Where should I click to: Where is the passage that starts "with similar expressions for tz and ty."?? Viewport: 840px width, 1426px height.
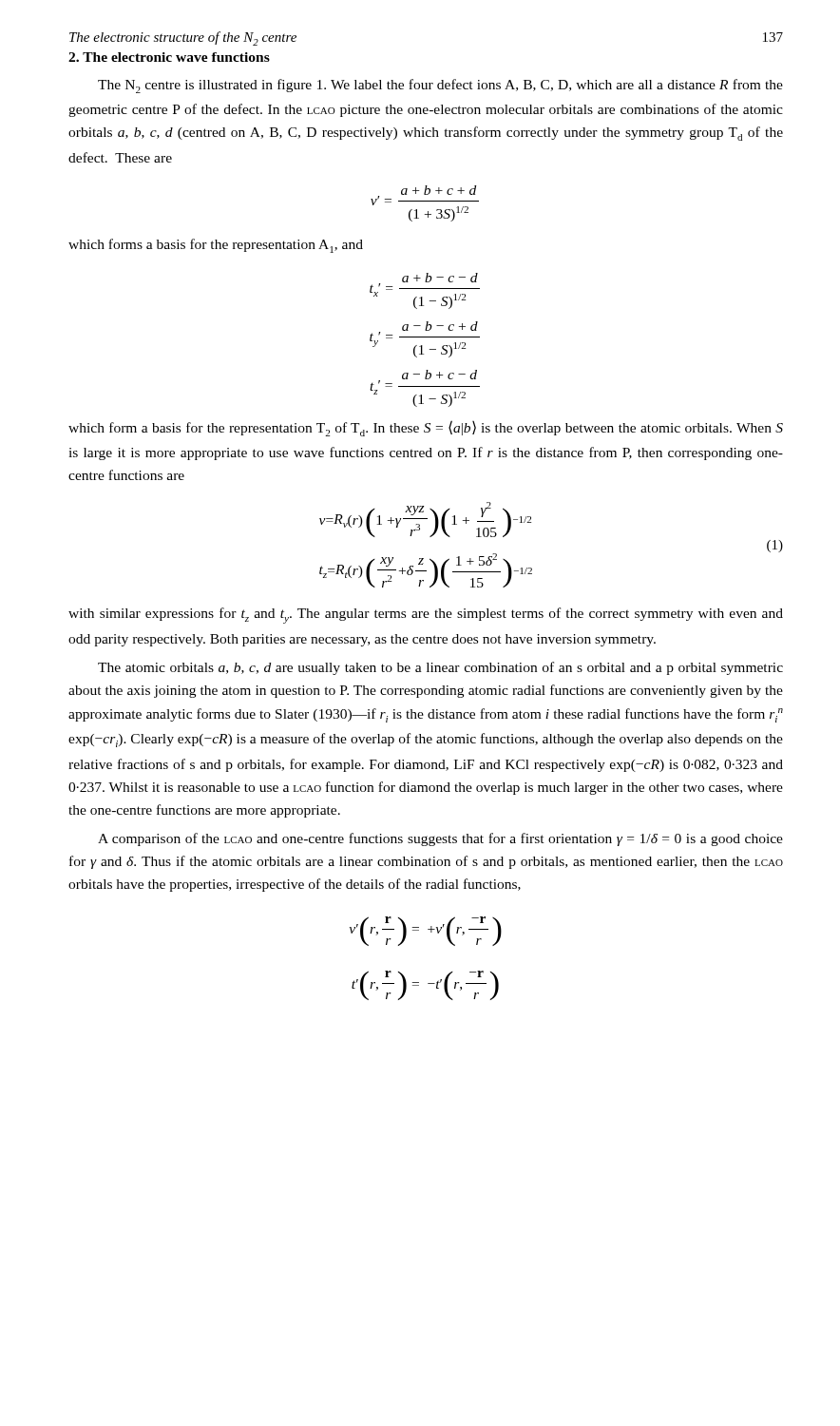point(426,625)
